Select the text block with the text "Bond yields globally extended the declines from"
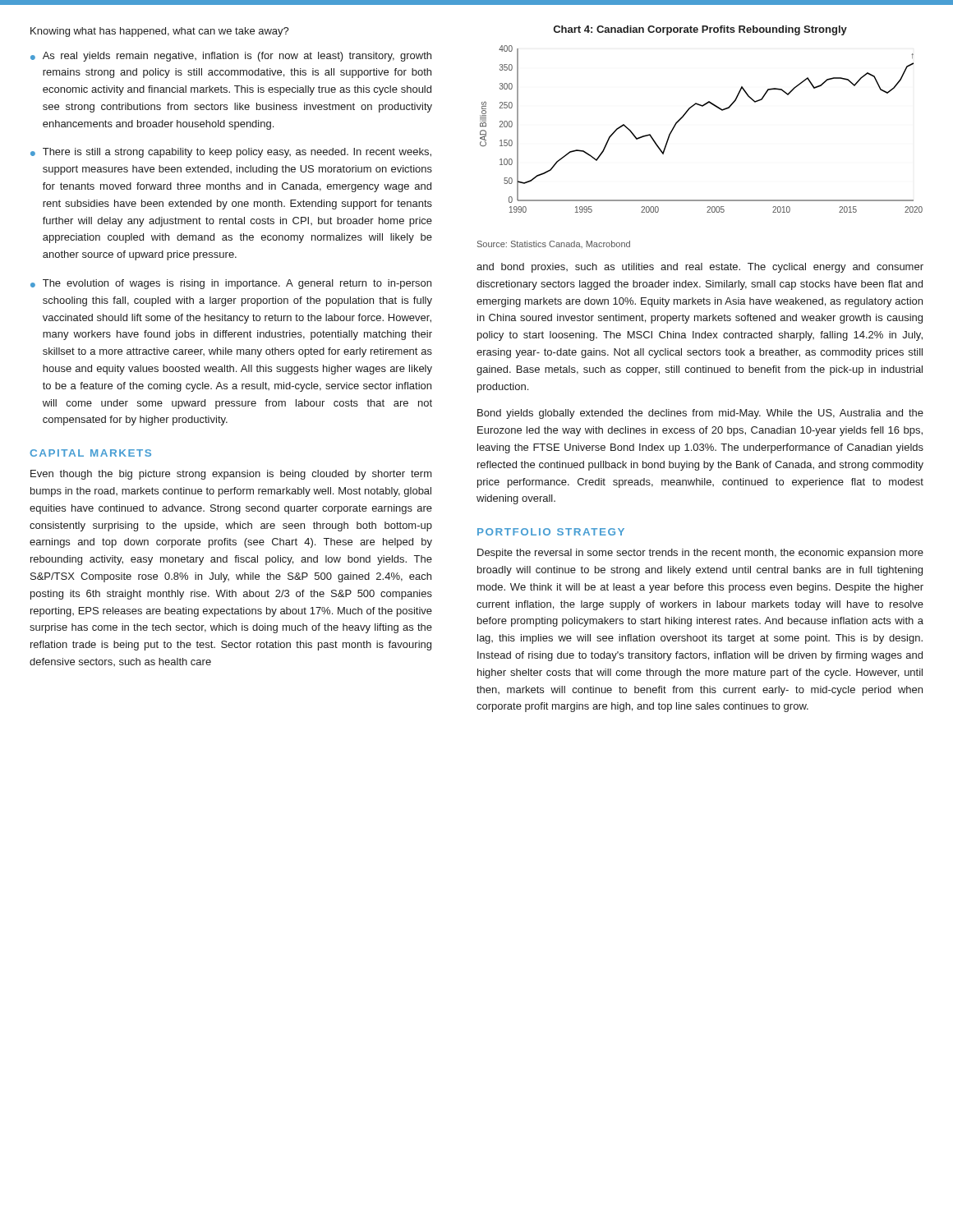This screenshot has width=953, height=1232. pyautogui.click(x=700, y=456)
